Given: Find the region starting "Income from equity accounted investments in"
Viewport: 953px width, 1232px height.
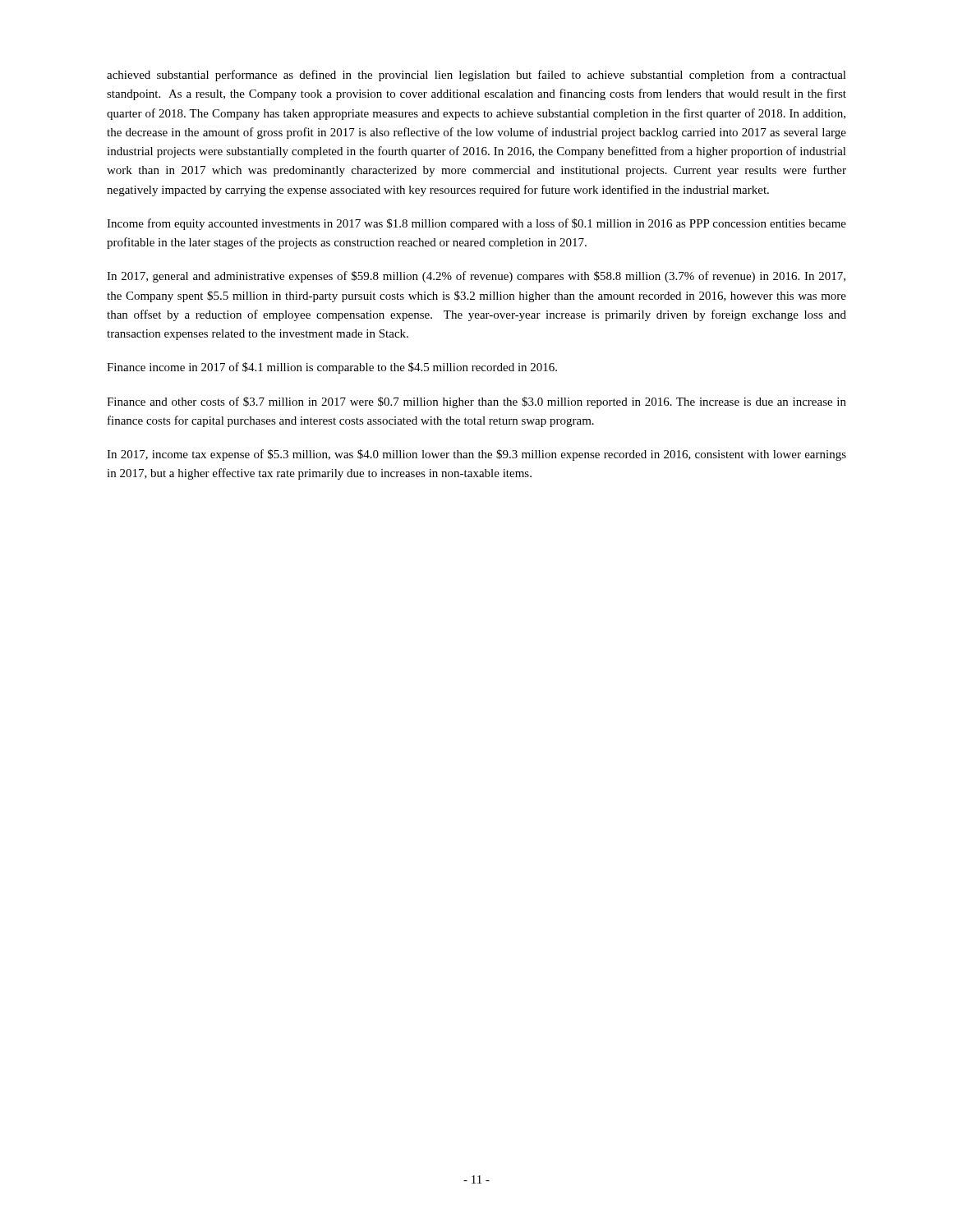Looking at the screenshot, I should pos(476,233).
